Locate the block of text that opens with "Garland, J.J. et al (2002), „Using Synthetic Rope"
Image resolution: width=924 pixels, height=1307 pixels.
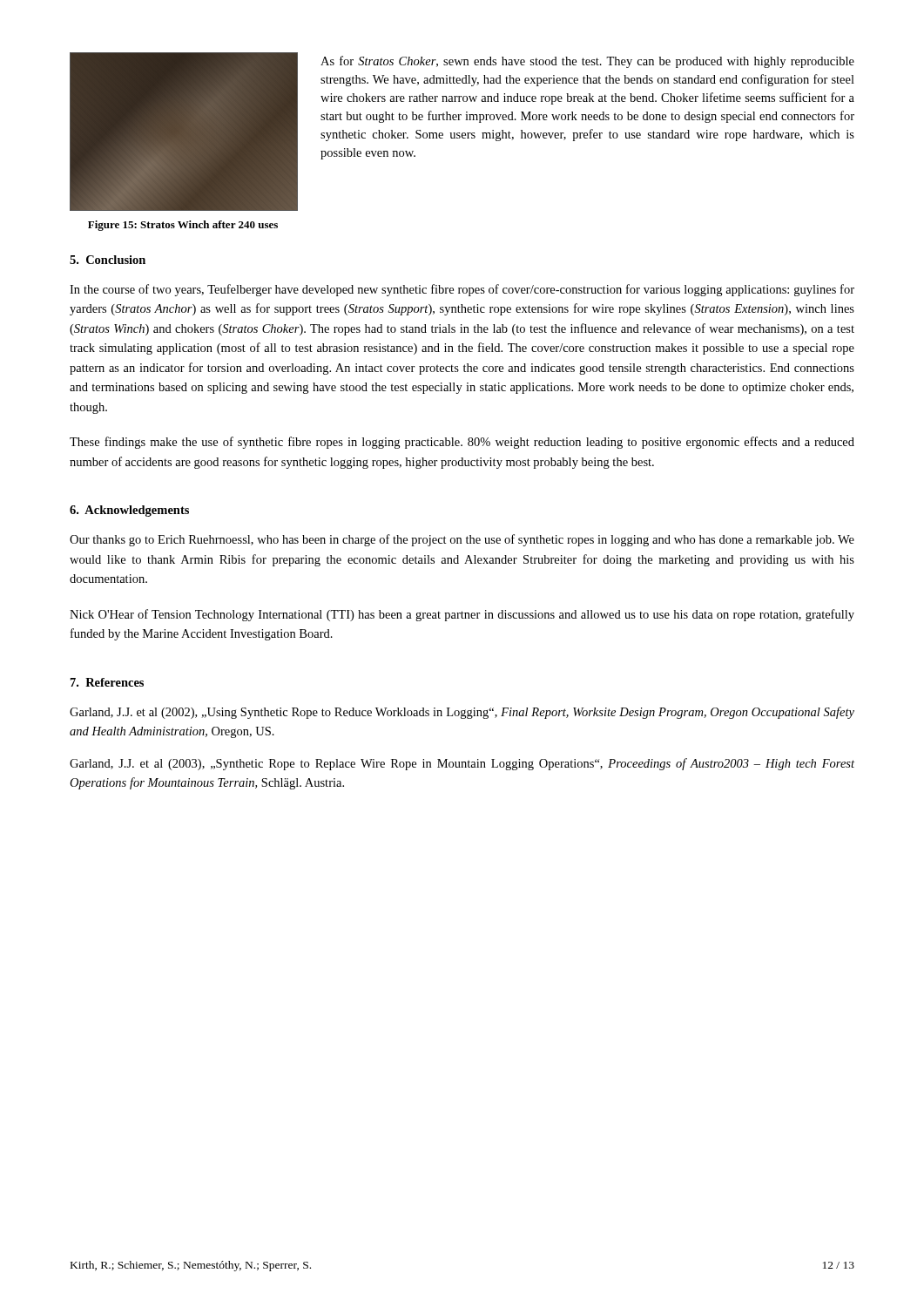coord(462,721)
